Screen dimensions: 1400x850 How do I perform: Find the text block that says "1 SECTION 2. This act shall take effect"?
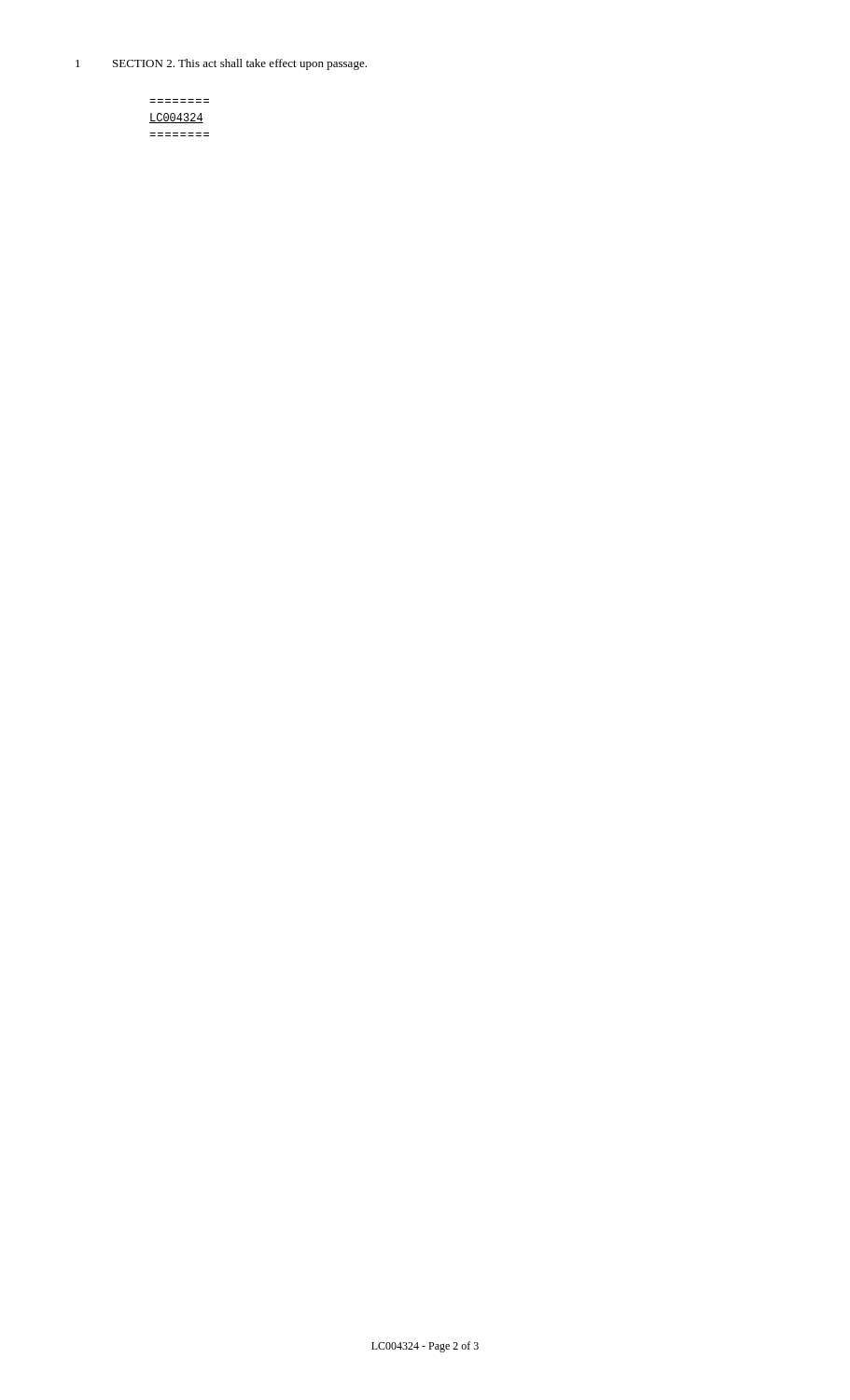pos(221,63)
